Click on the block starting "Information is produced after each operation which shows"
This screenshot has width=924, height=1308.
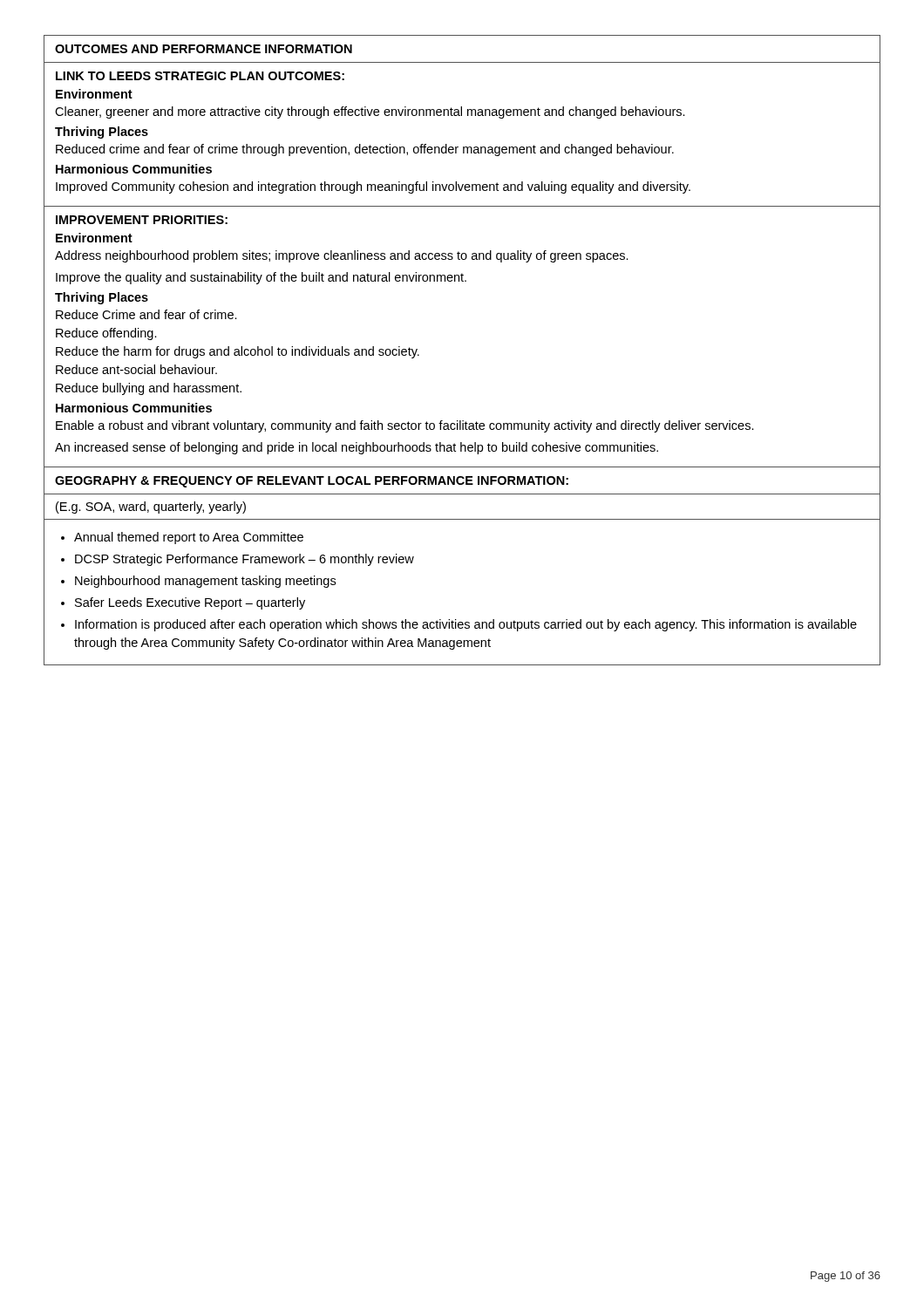[462, 634]
